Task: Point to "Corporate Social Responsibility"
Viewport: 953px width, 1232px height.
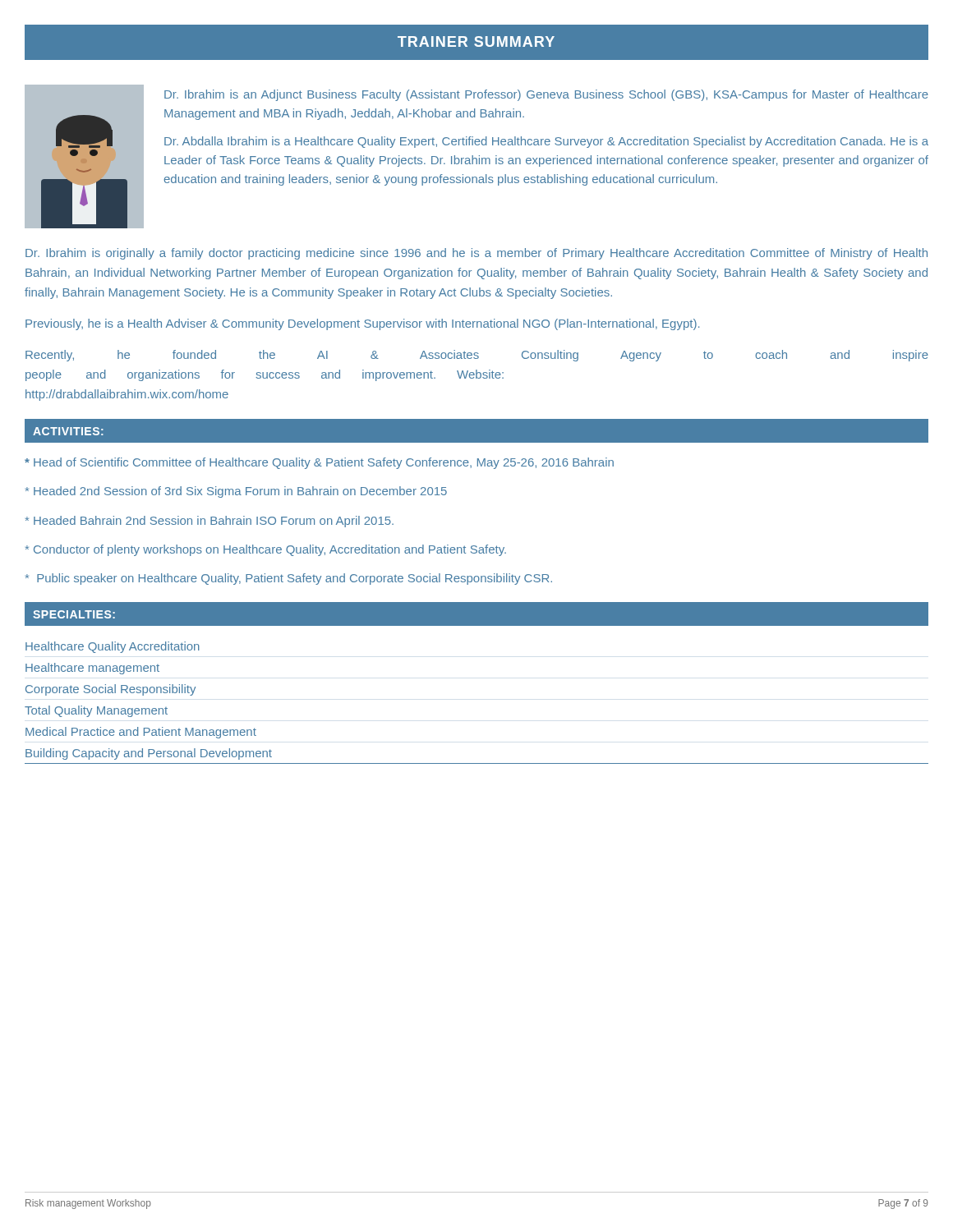Action: click(x=110, y=689)
